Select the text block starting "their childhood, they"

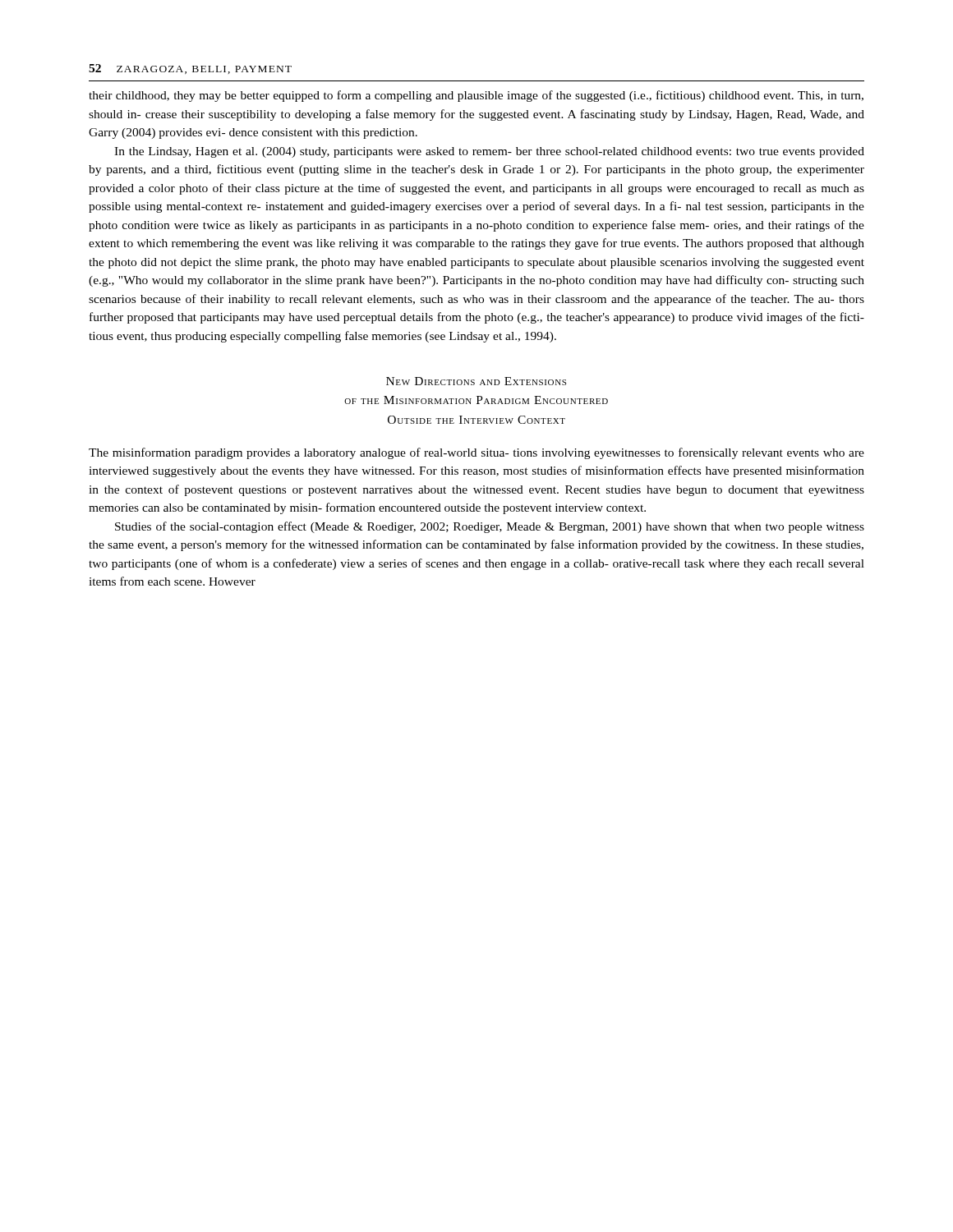pyautogui.click(x=476, y=216)
